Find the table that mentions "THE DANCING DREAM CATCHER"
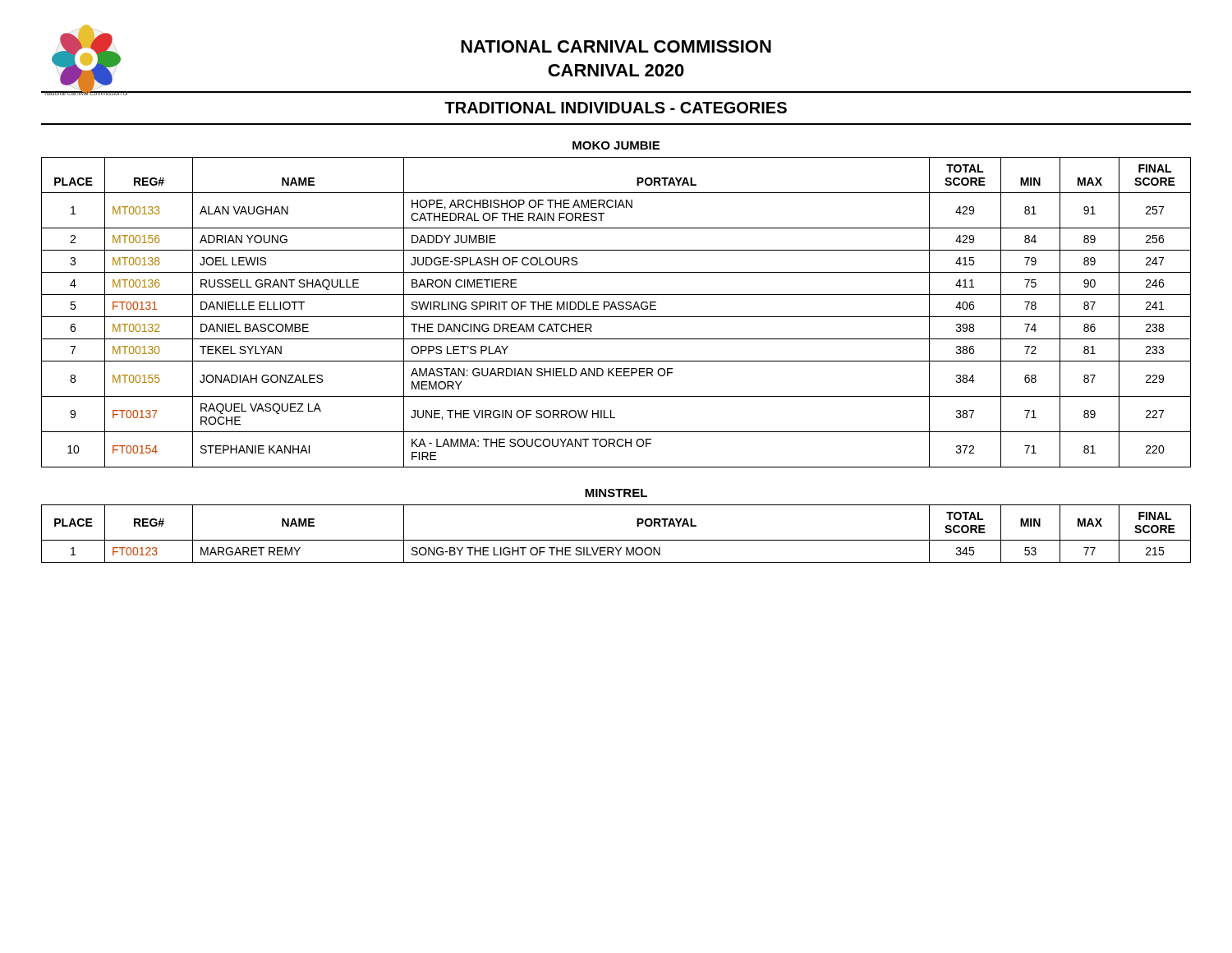 [x=616, y=312]
